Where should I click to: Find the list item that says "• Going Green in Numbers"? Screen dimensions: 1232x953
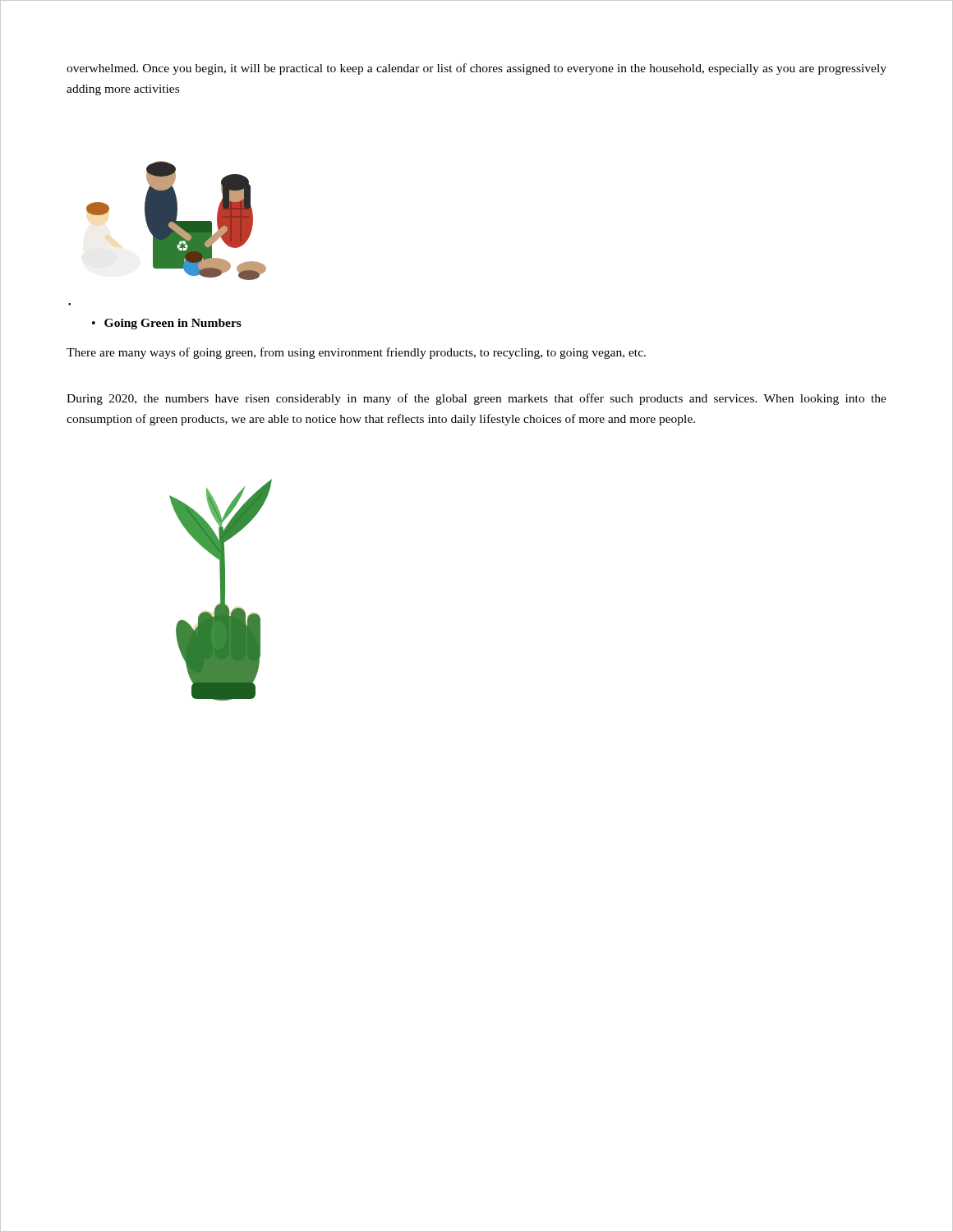pyautogui.click(x=166, y=323)
